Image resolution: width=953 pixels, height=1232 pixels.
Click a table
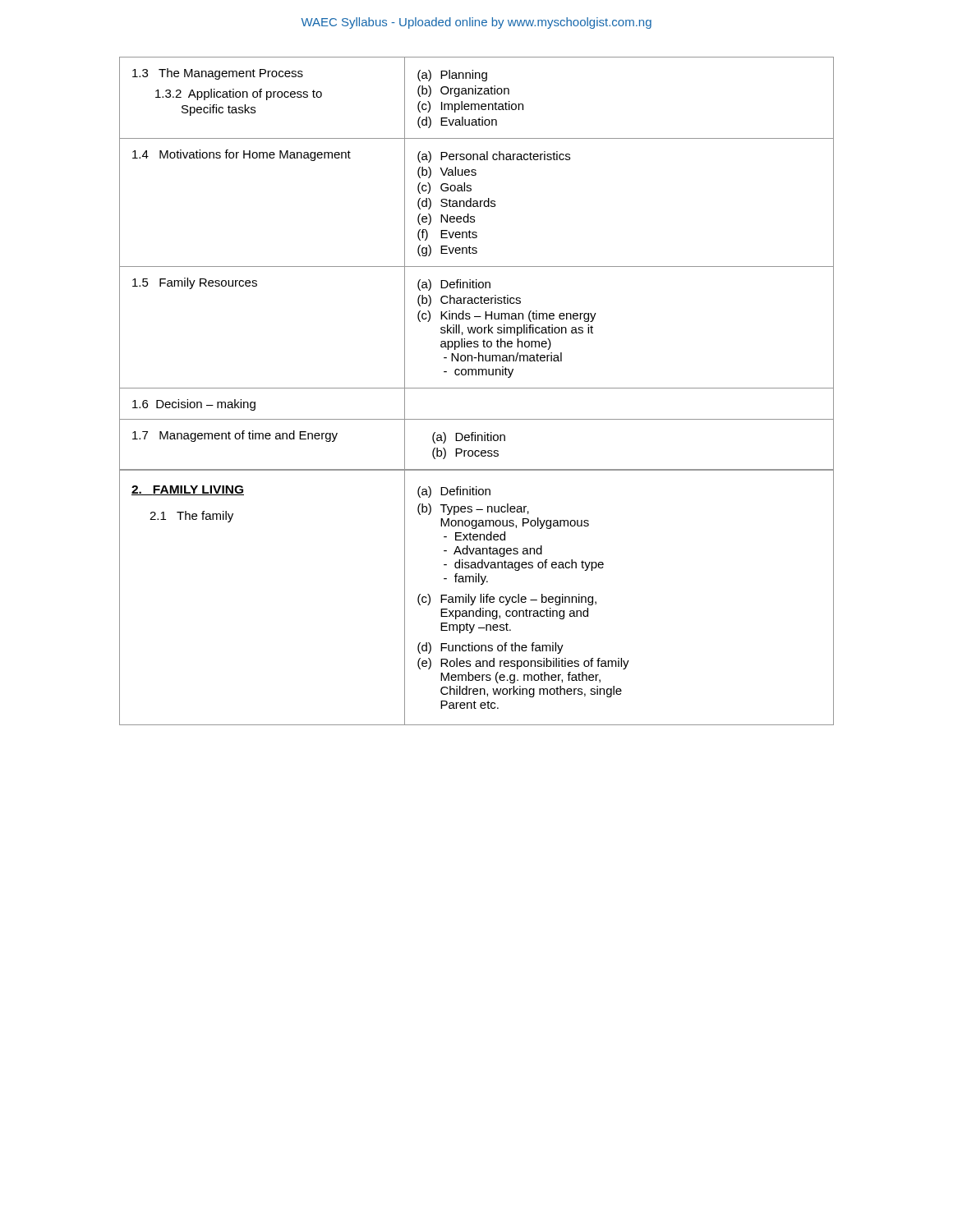[x=476, y=391]
